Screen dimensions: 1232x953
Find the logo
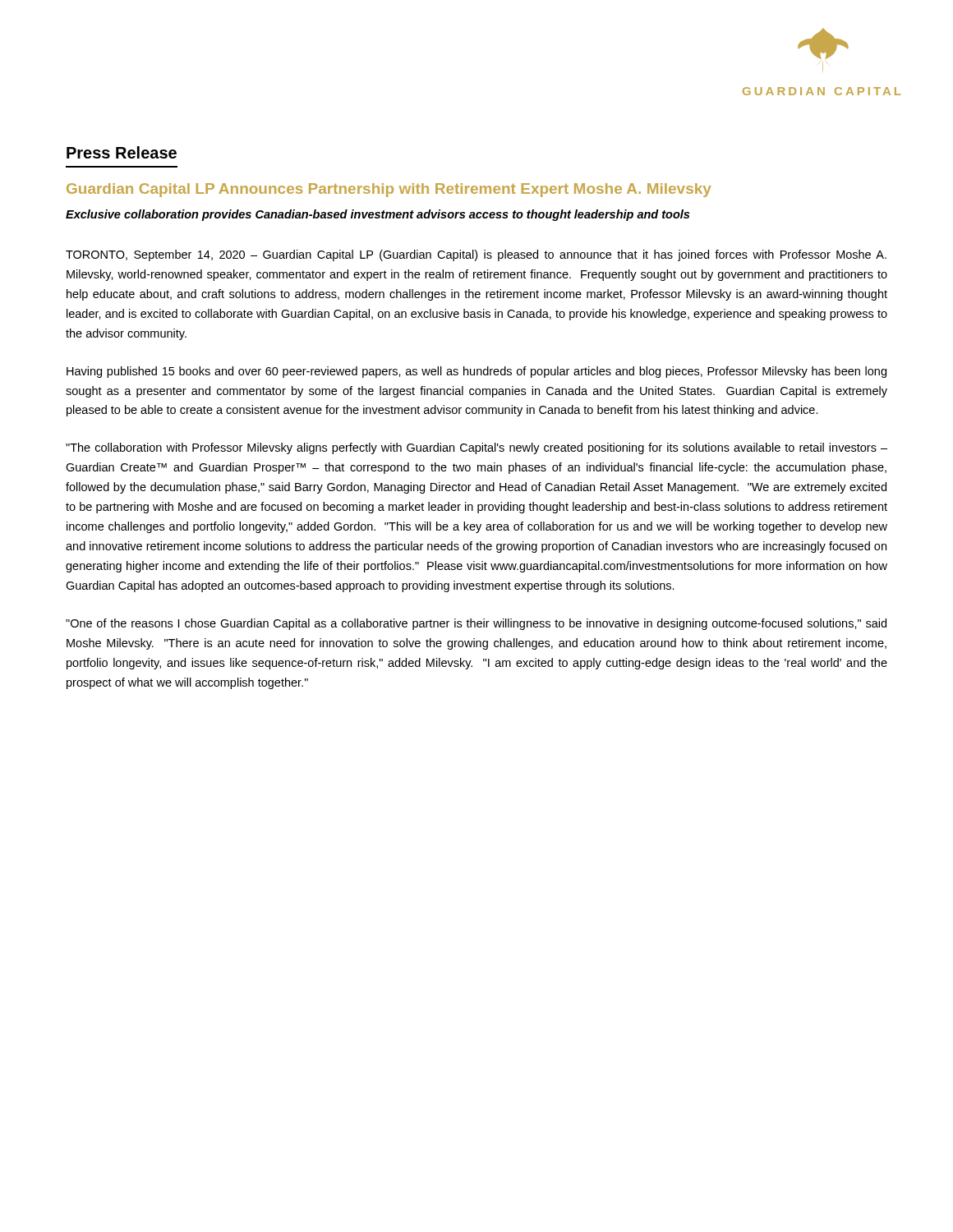coord(823,61)
